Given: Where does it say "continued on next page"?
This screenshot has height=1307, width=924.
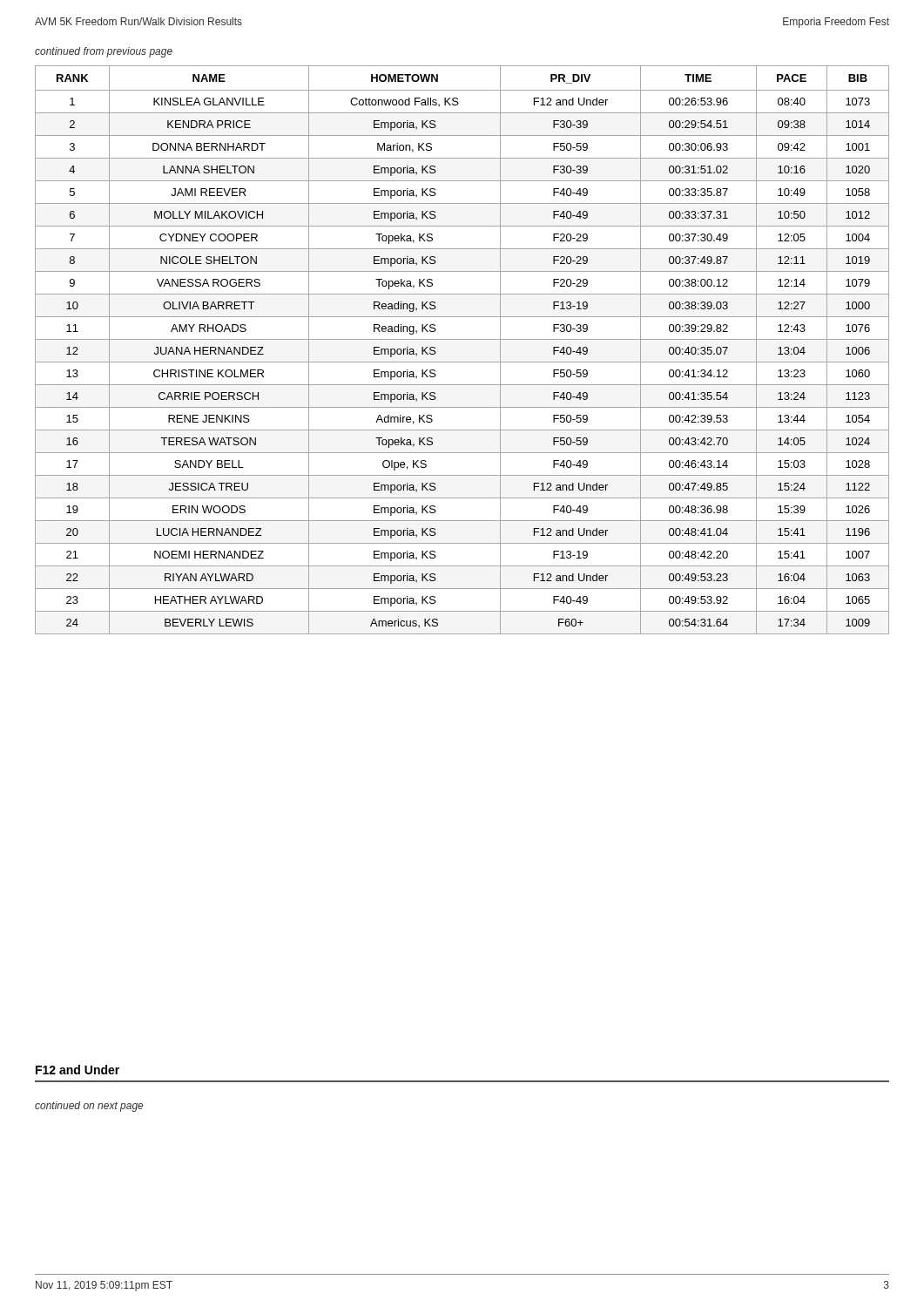Looking at the screenshot, I should pyautogui.click(x=89, y=1106).
